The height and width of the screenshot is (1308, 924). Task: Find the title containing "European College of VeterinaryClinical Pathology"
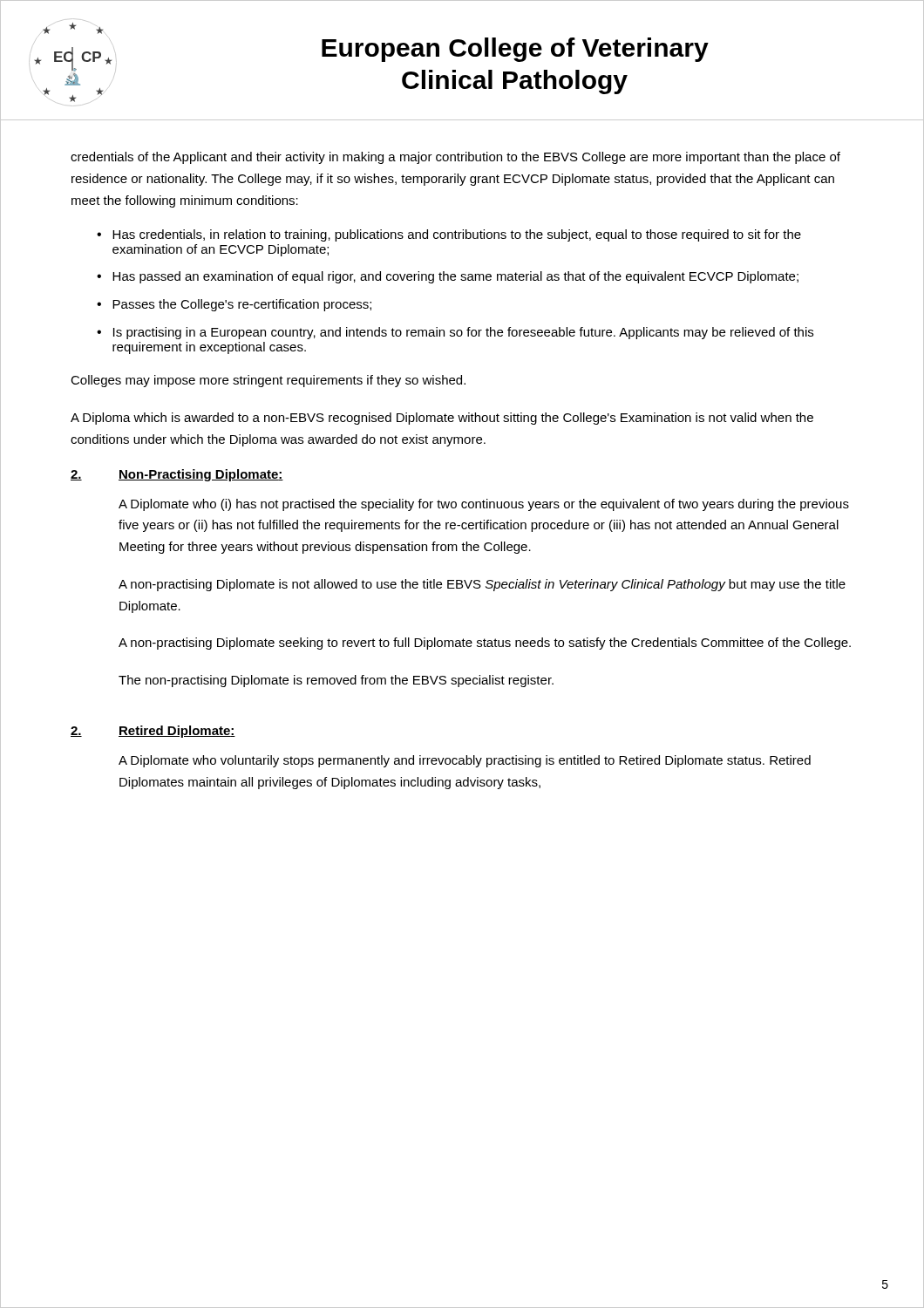tap(514, 64)
